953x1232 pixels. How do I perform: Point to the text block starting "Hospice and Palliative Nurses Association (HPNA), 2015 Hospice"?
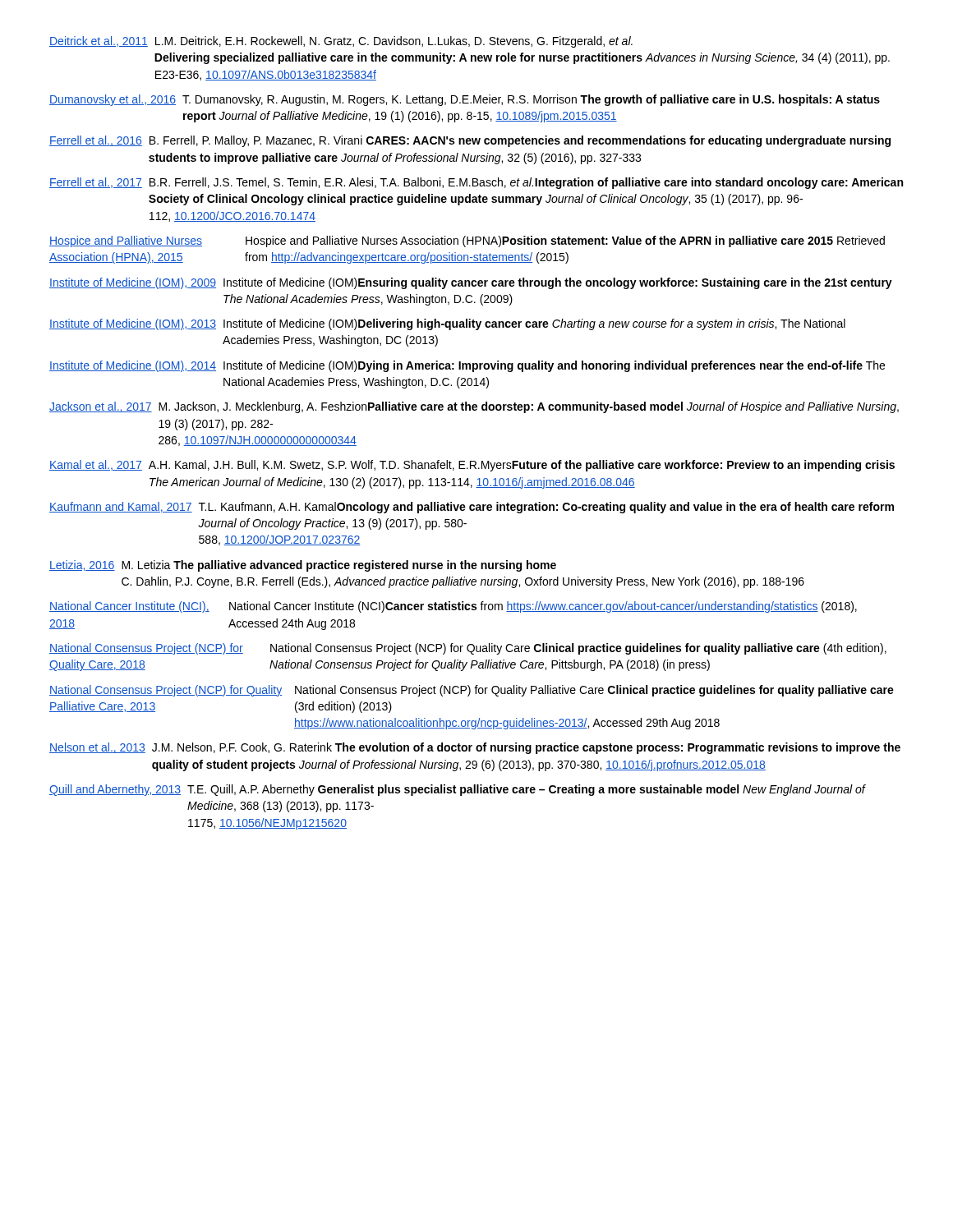click(x=476, y=249)
